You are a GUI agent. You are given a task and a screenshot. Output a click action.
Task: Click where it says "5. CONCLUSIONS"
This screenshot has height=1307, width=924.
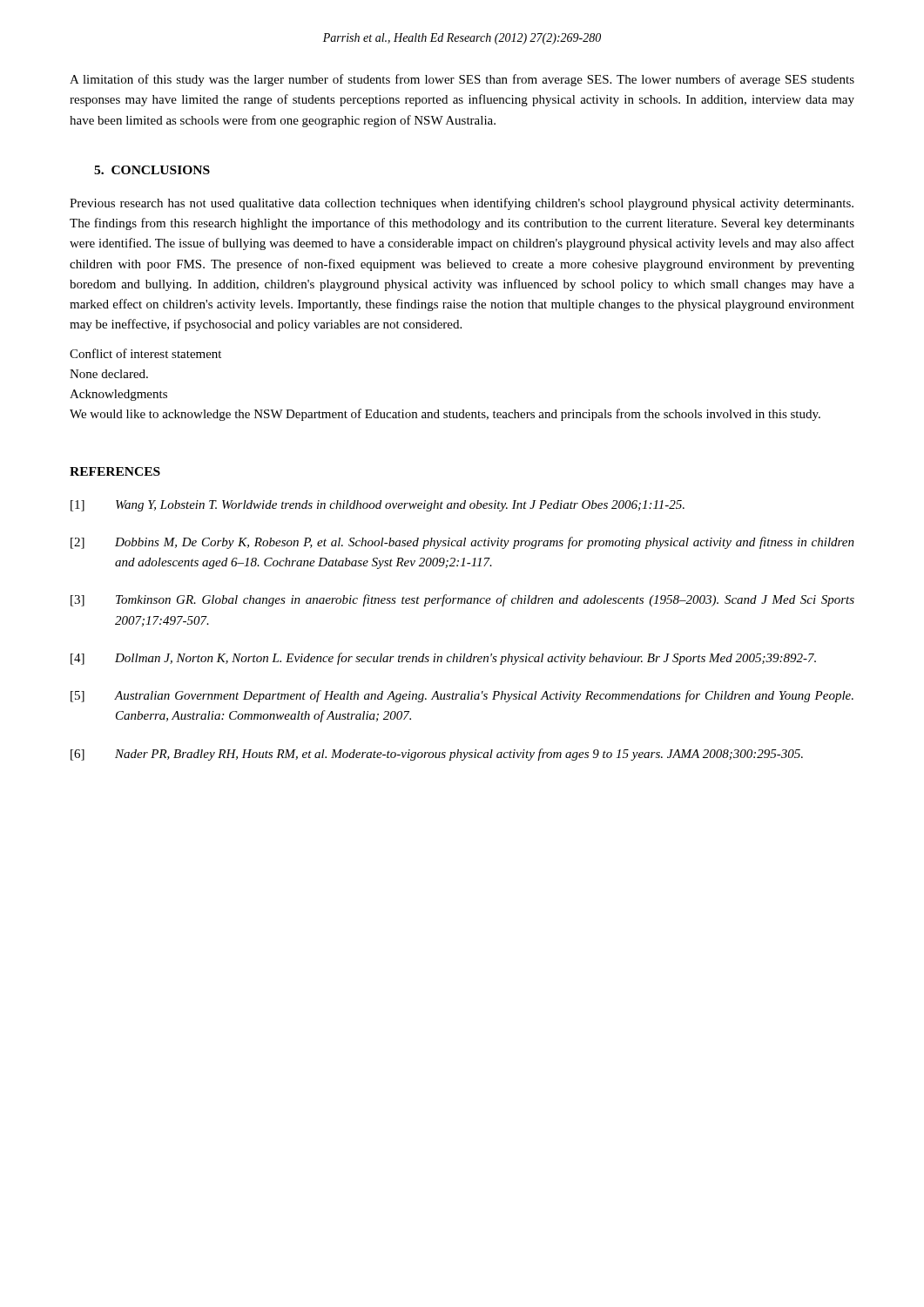(152, 169)
